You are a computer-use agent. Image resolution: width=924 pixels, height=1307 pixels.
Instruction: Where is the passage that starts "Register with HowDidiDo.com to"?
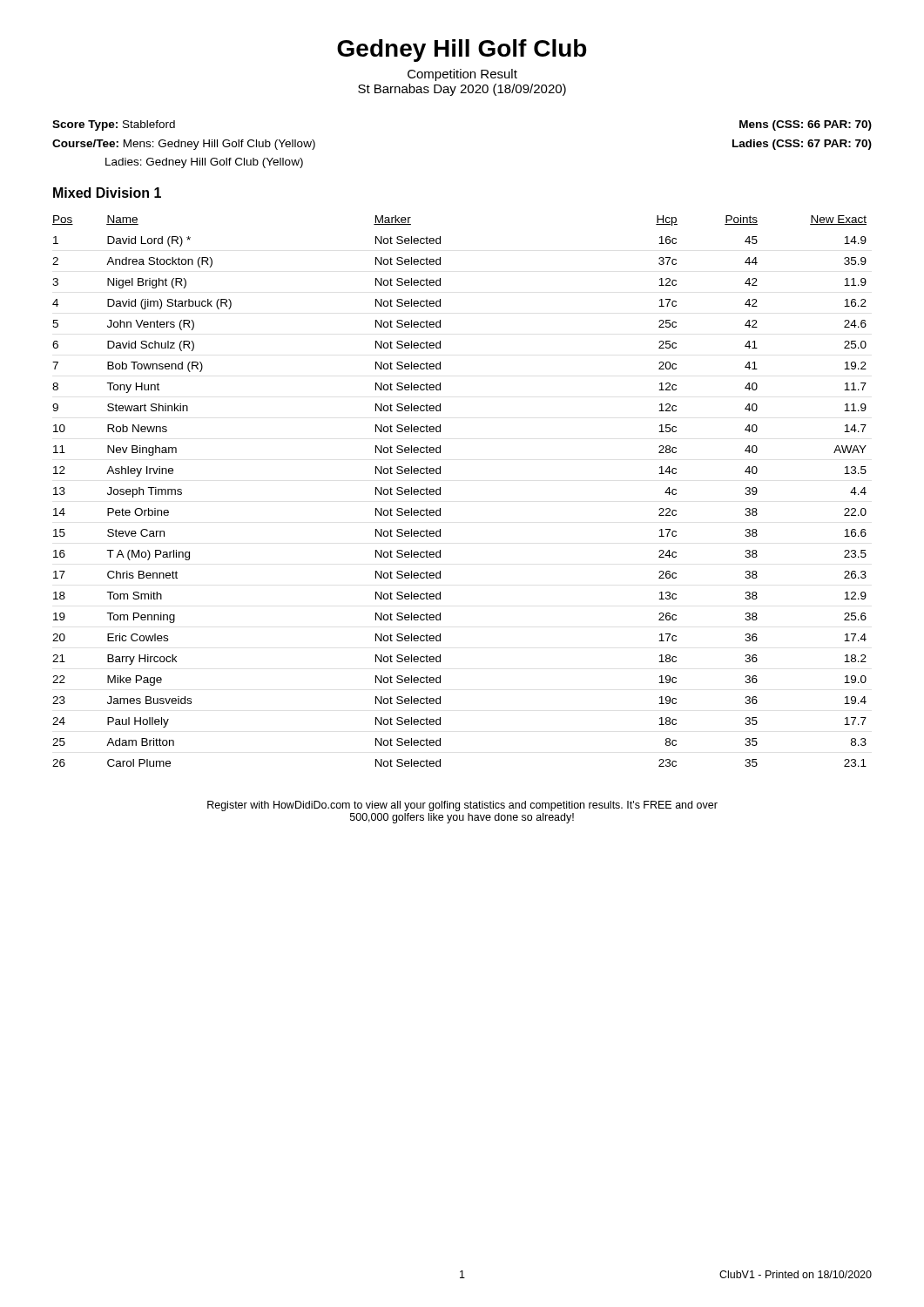[x=462, y=811]
